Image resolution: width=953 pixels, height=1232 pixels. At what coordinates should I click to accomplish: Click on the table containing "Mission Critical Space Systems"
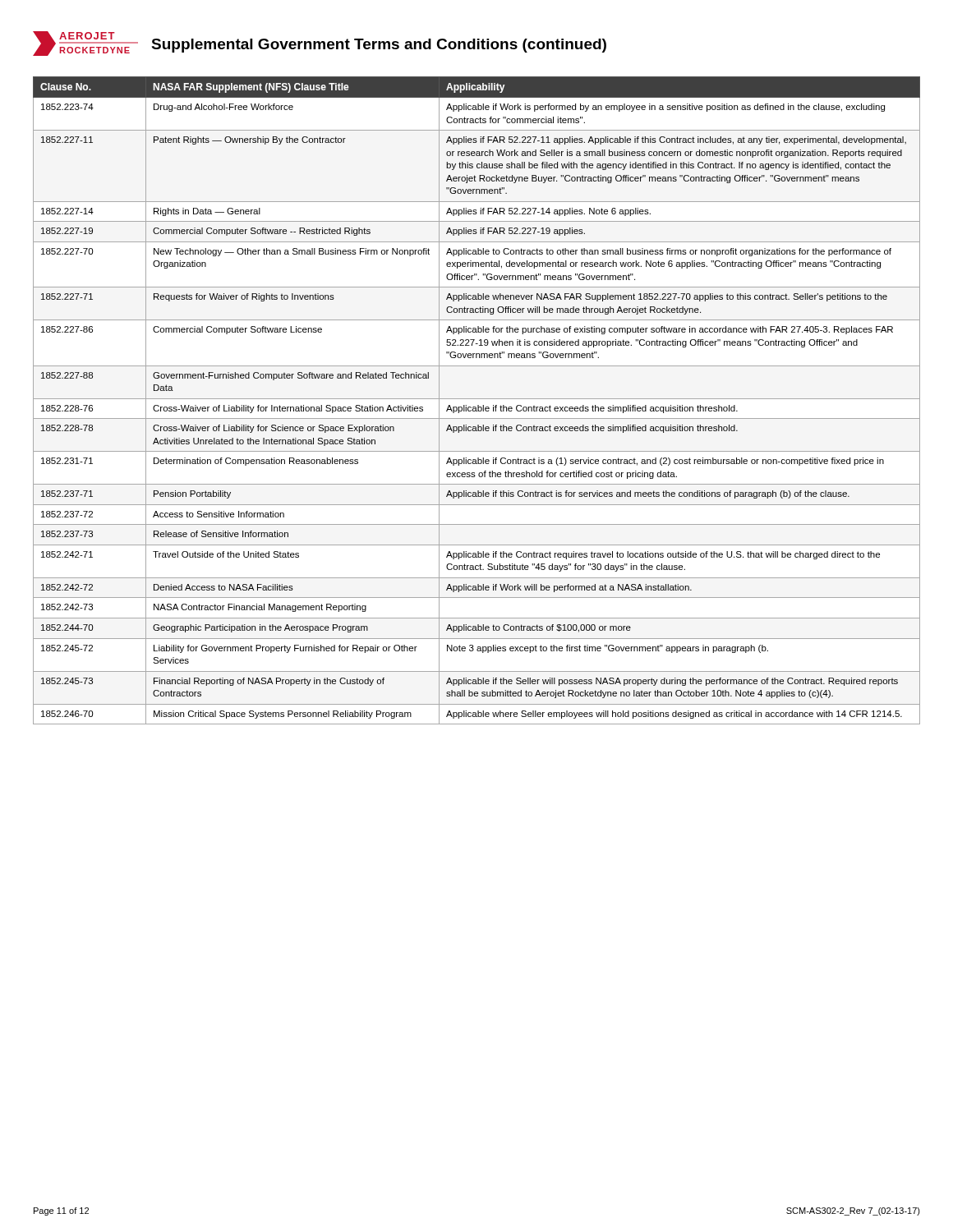pos(476,400)
